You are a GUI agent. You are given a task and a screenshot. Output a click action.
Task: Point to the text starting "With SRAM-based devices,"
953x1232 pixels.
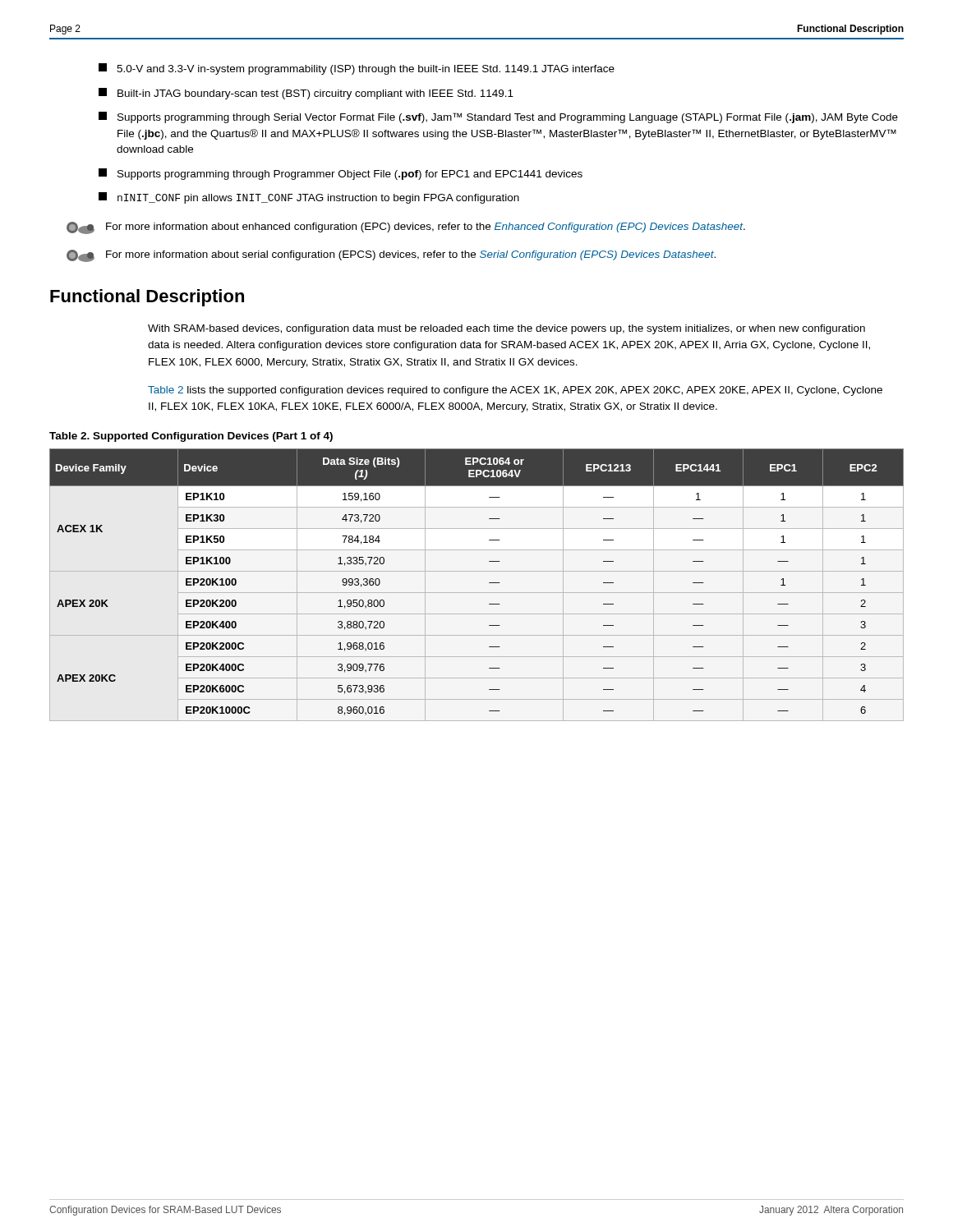[x=509, y=345]
